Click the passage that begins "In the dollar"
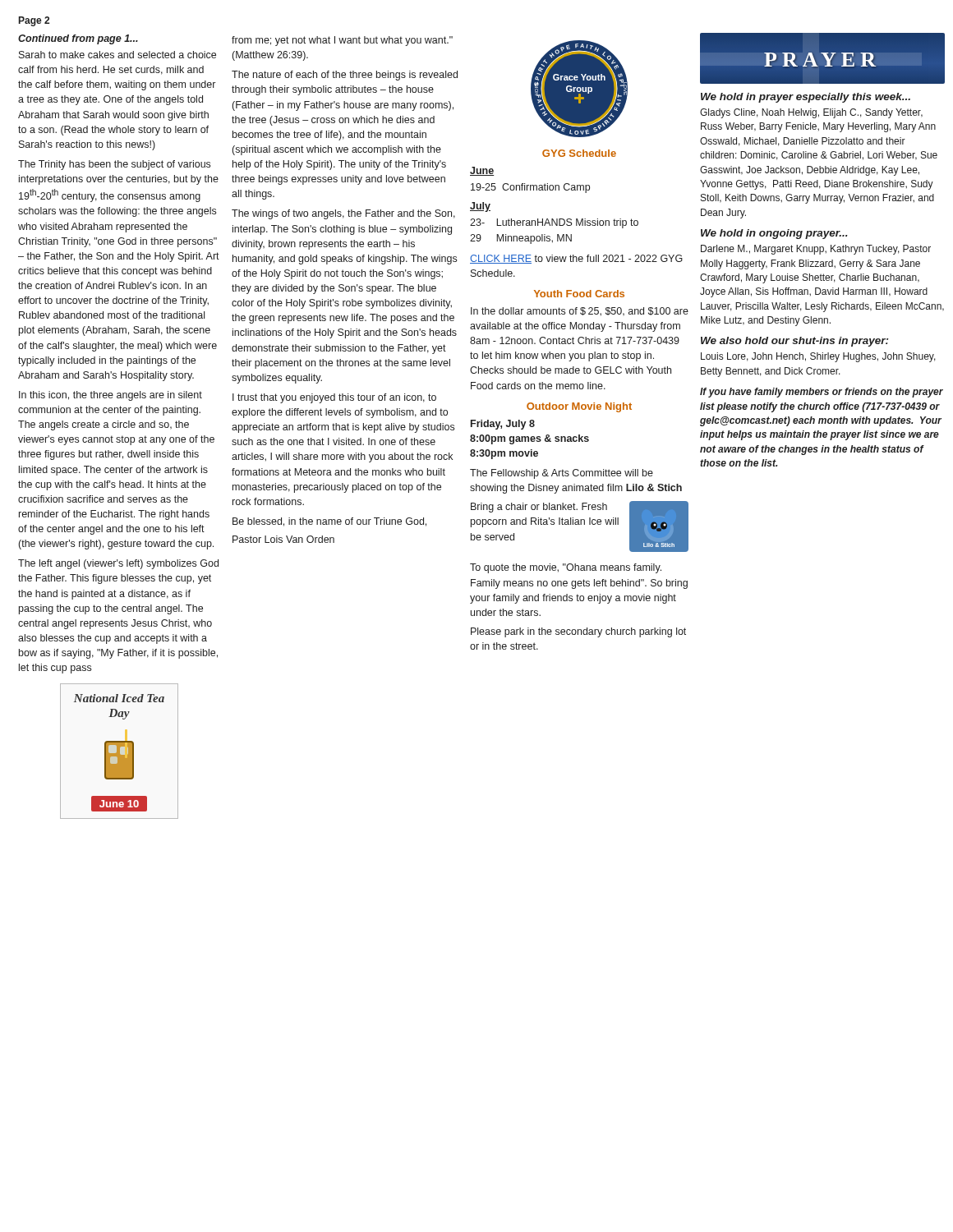This screenshot has width=953, height=1232. click(x=579, y=348)
